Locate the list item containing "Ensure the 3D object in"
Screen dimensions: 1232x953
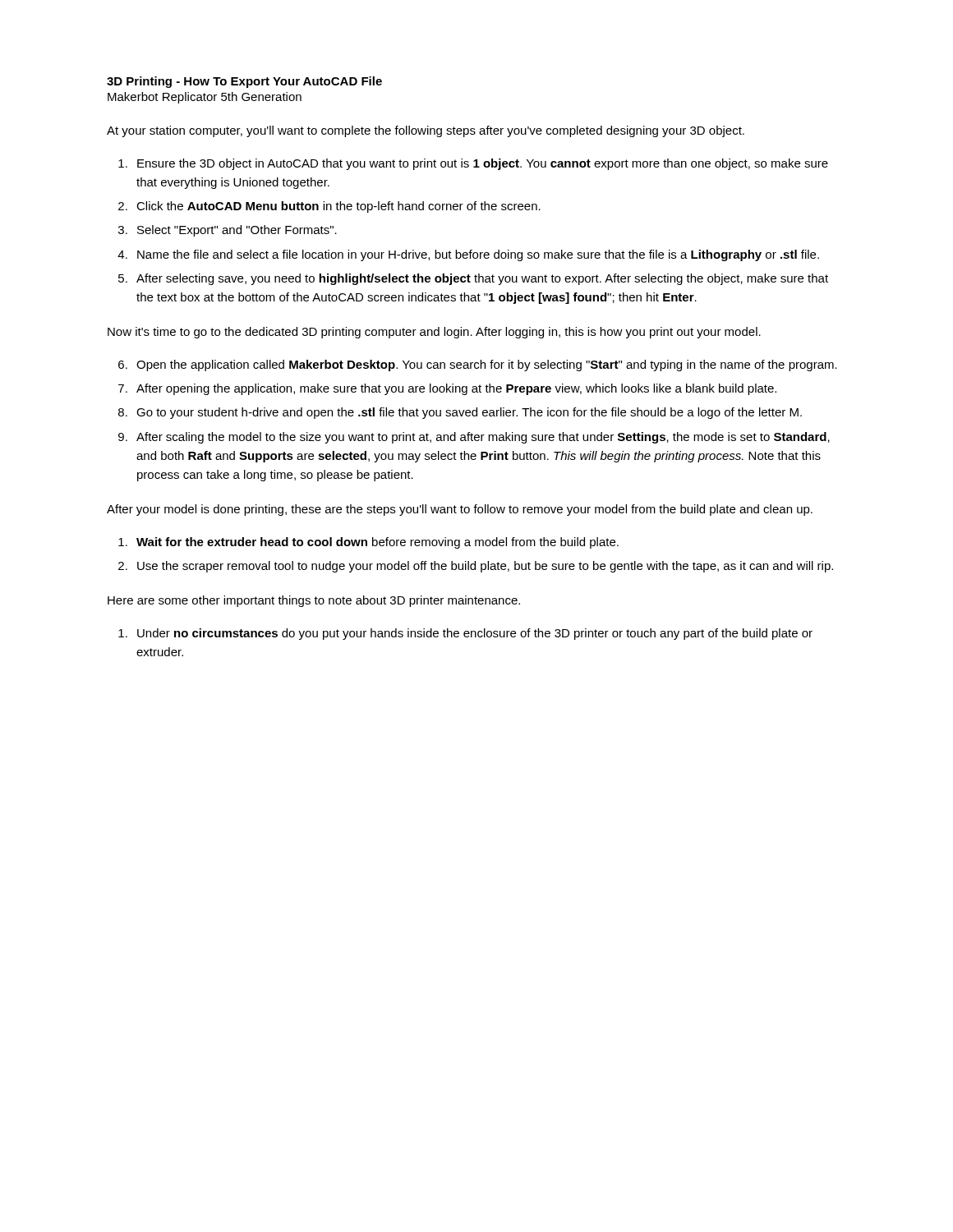[x=482, y=172]
